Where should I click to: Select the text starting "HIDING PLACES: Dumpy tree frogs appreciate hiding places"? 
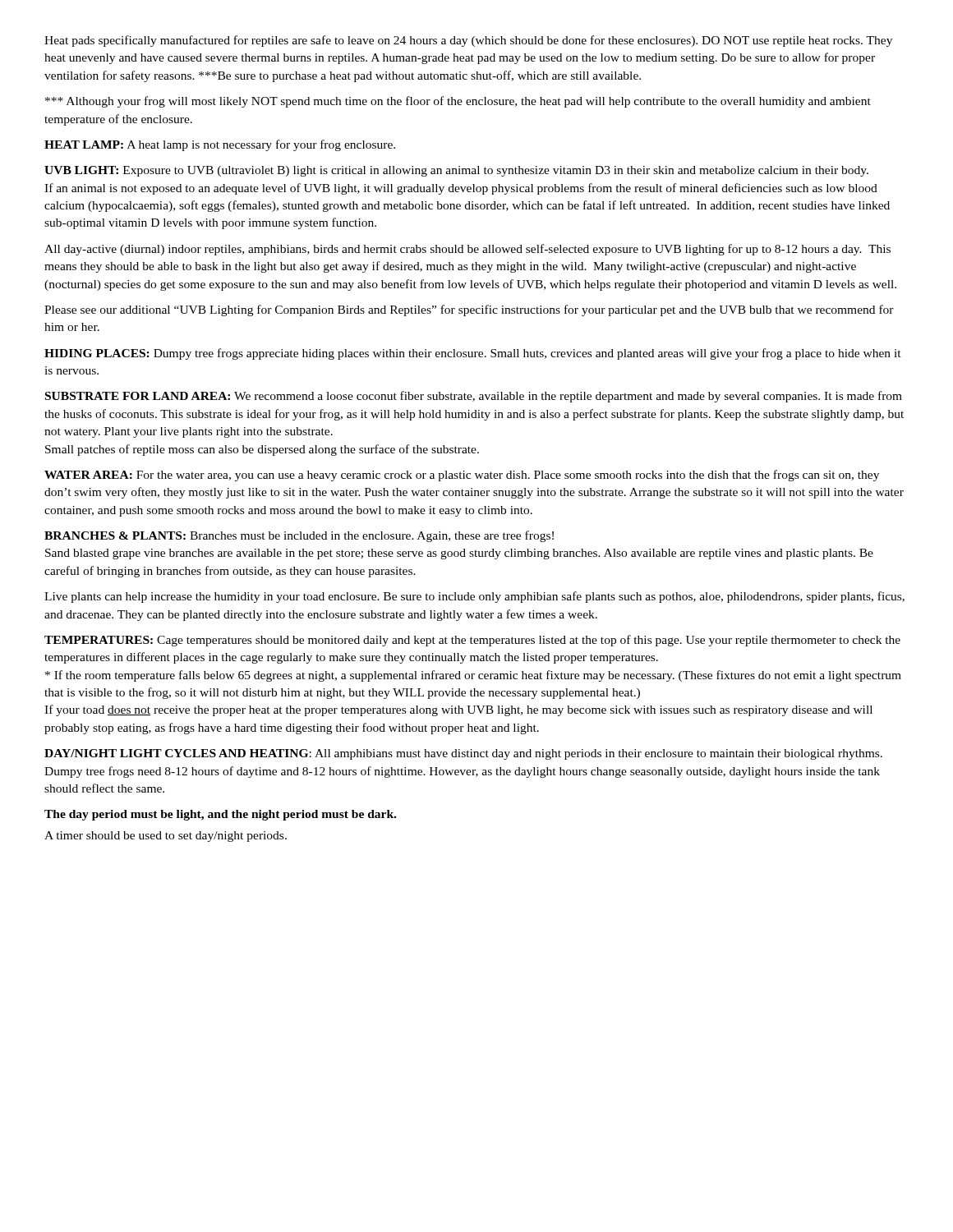point(473,361)
